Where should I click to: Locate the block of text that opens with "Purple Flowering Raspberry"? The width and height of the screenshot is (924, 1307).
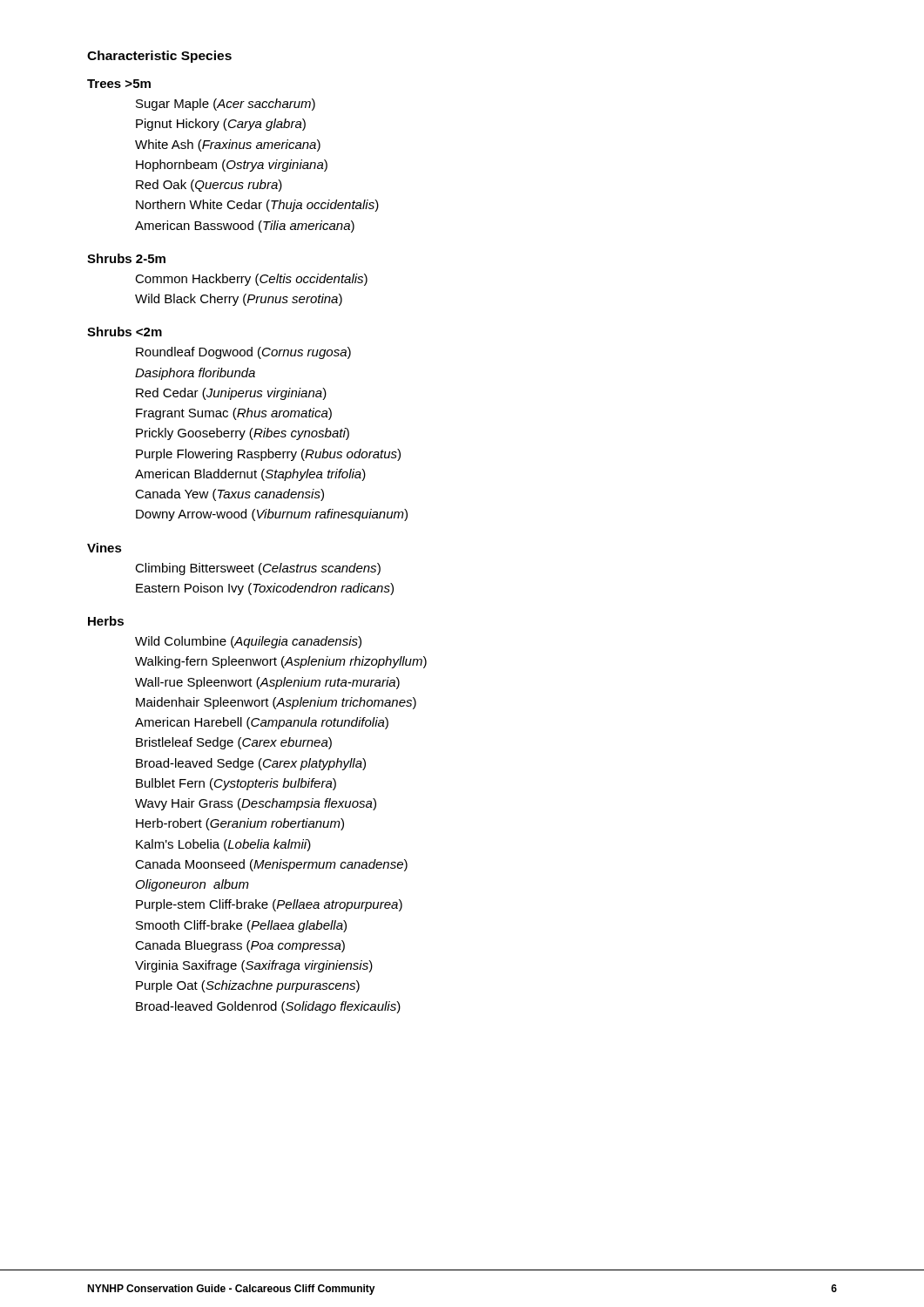coord(268,453)
